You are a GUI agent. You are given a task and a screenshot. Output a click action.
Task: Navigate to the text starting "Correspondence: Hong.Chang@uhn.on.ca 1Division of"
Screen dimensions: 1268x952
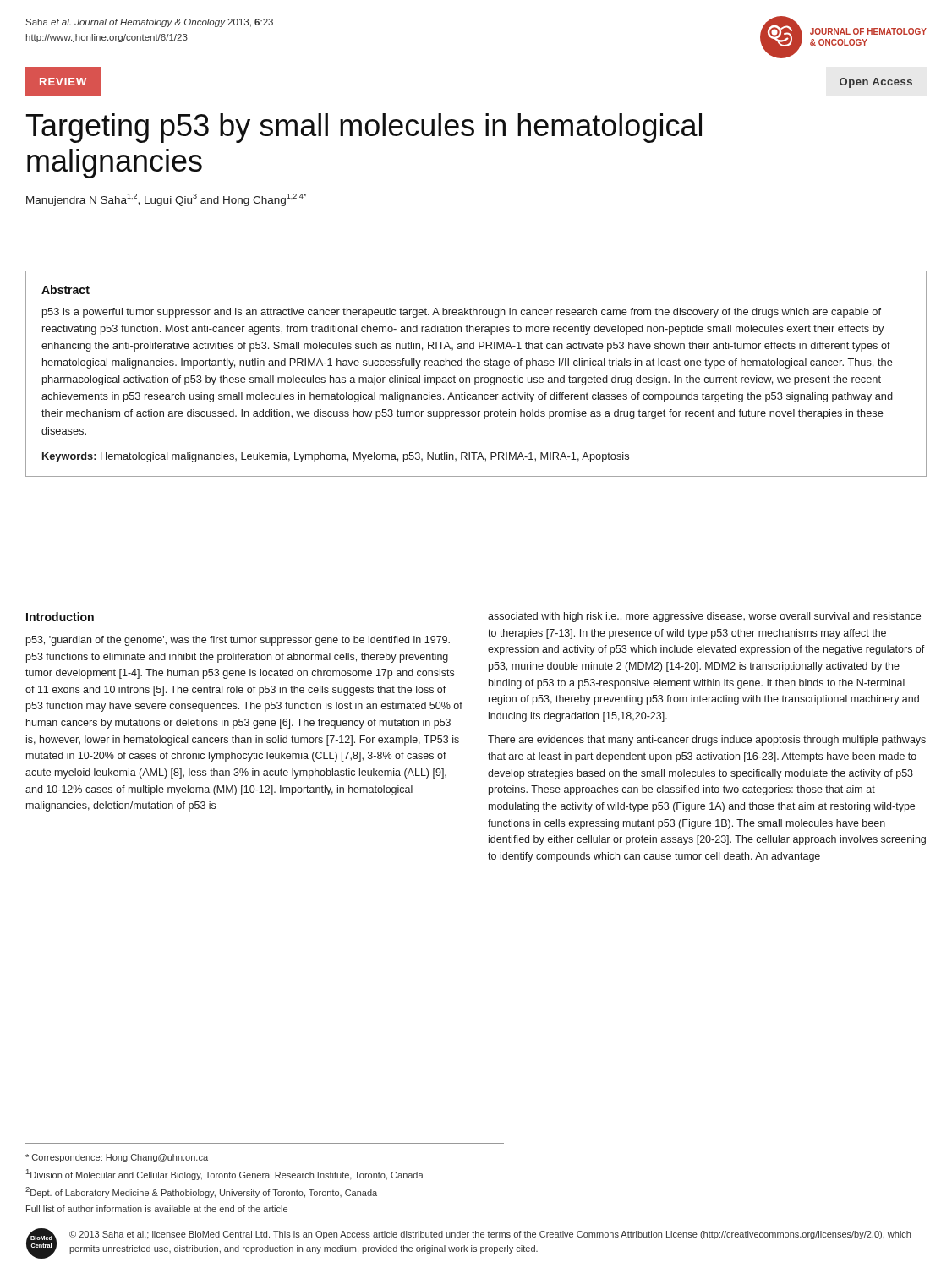[x=265, y=1183]
